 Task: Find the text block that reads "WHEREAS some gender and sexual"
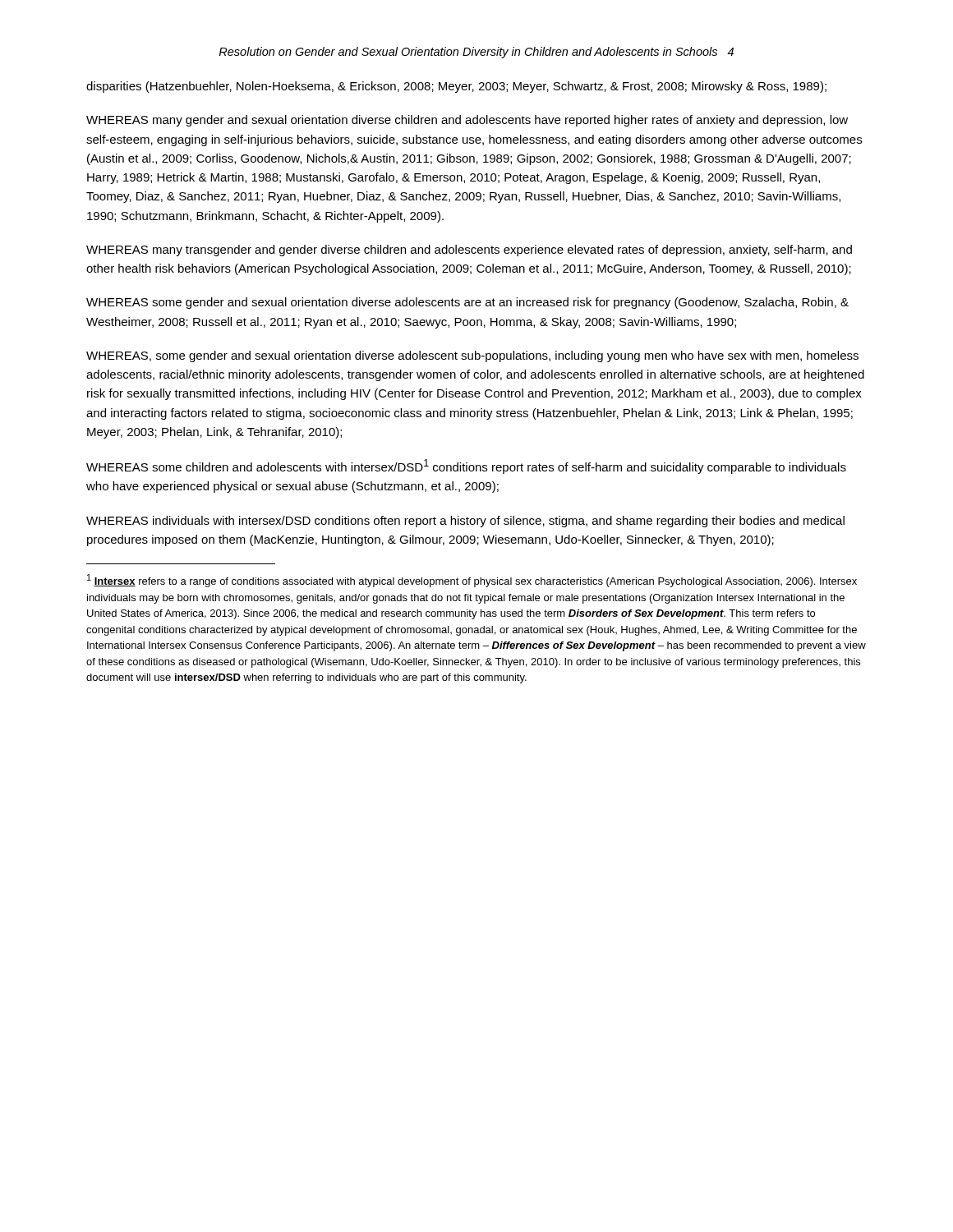467,312
